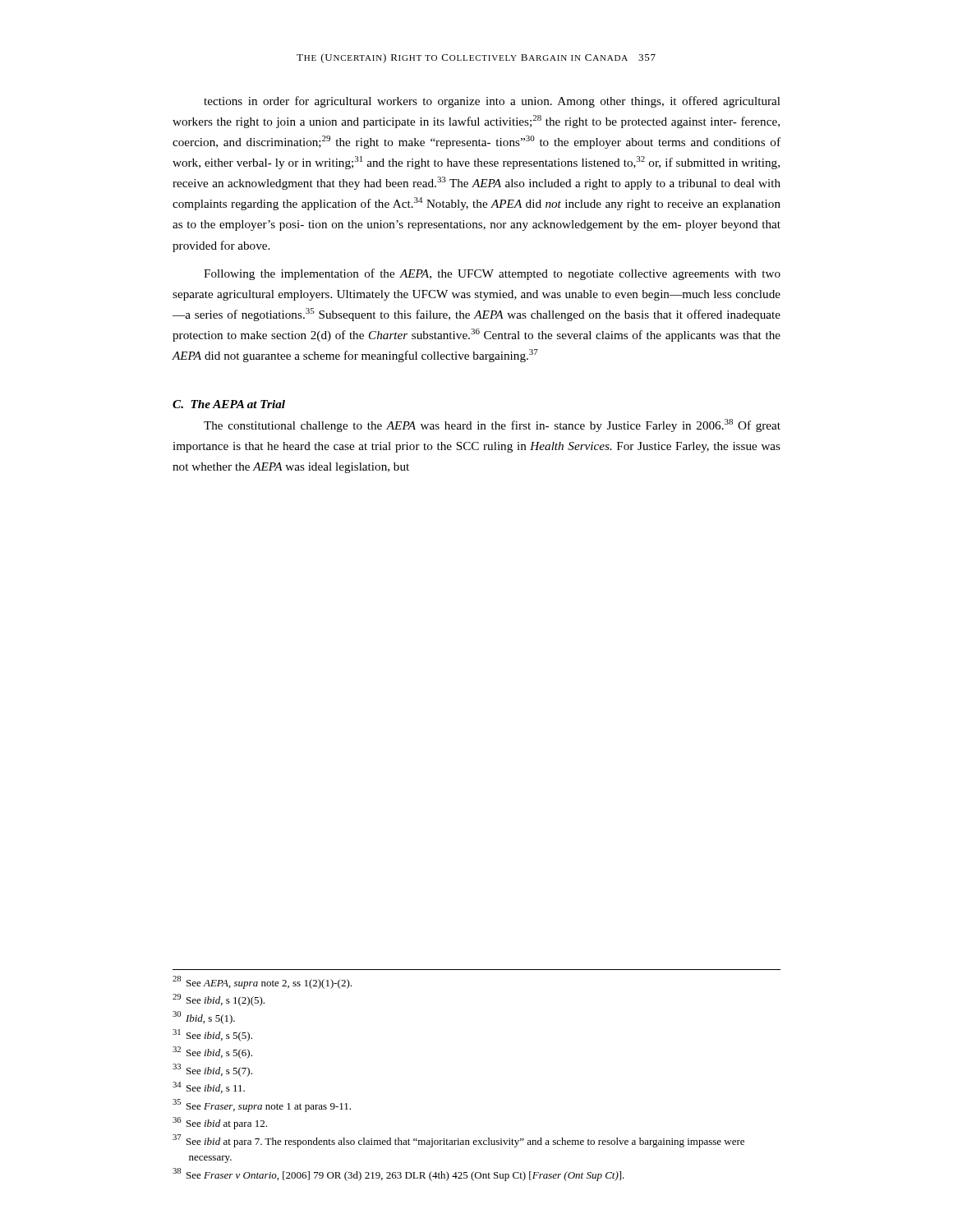Find the passage starting "The constitutional challenge to"
The width and height of the screenshot is (953, 1232).
pos(476,445)
